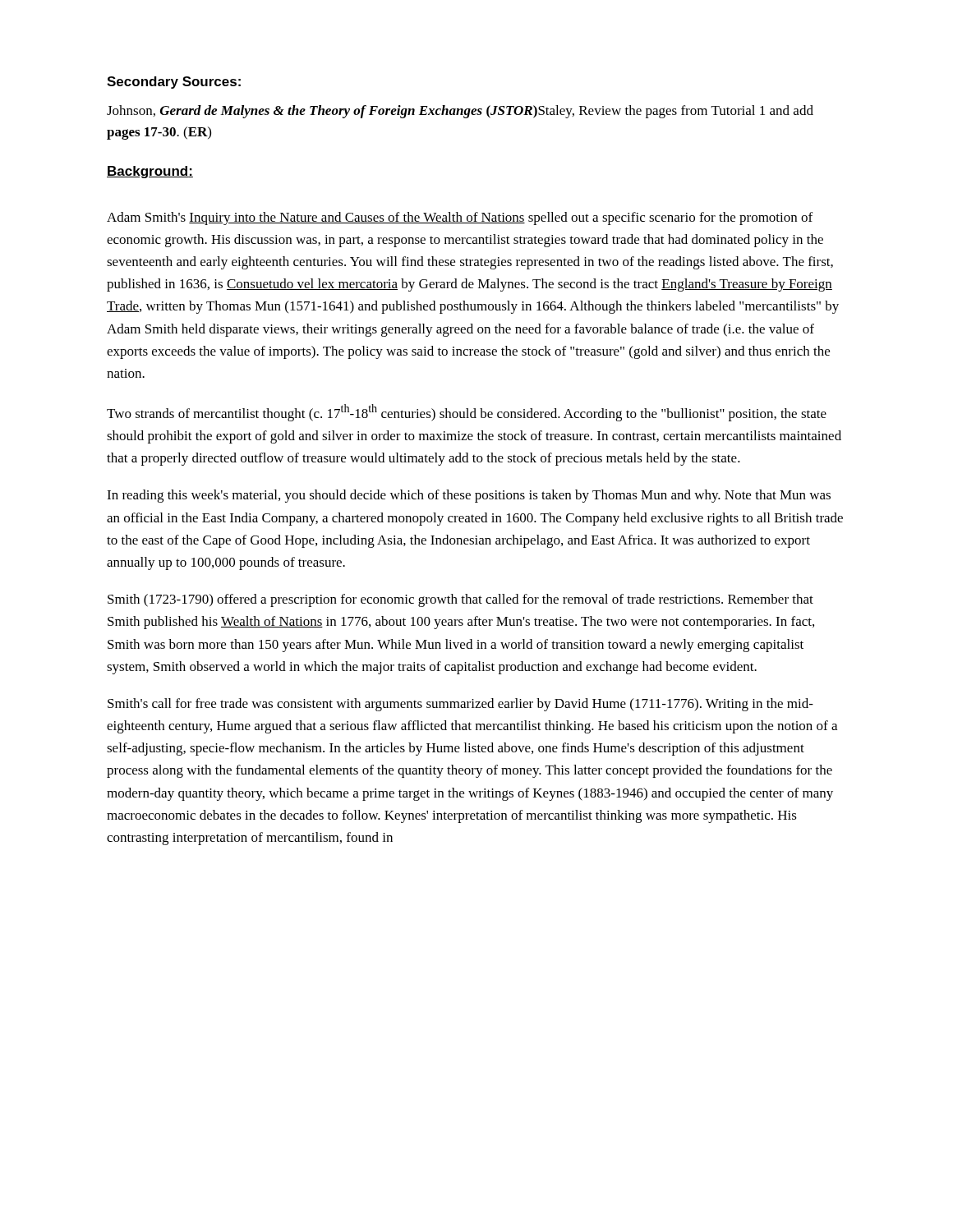Find the block starting "In reading this week's material, you"
The width and height of the screenshot is (953, 1232).
475,529
